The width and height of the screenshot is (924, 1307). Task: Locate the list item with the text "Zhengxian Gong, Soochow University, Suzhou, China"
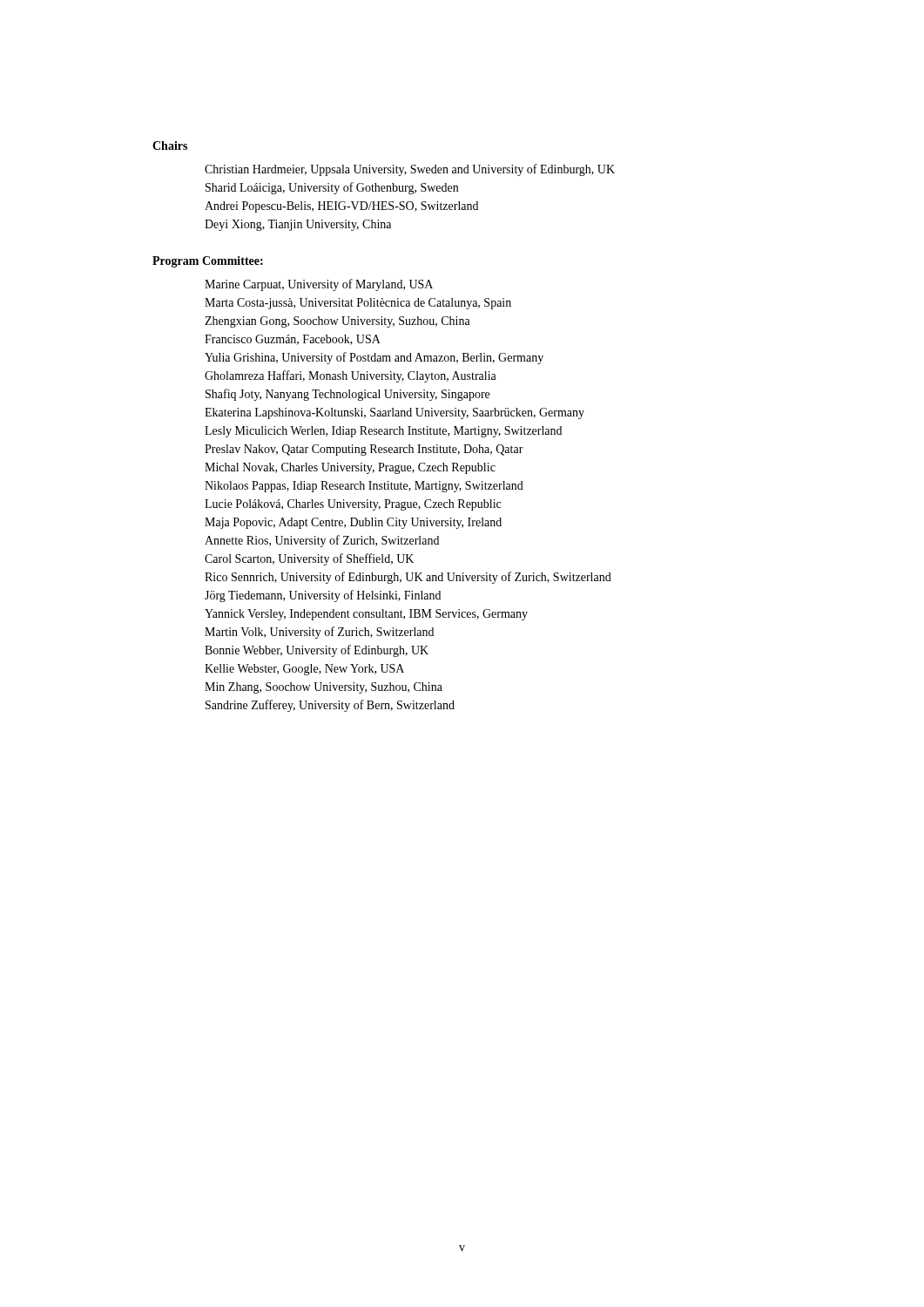coord(337,321)
